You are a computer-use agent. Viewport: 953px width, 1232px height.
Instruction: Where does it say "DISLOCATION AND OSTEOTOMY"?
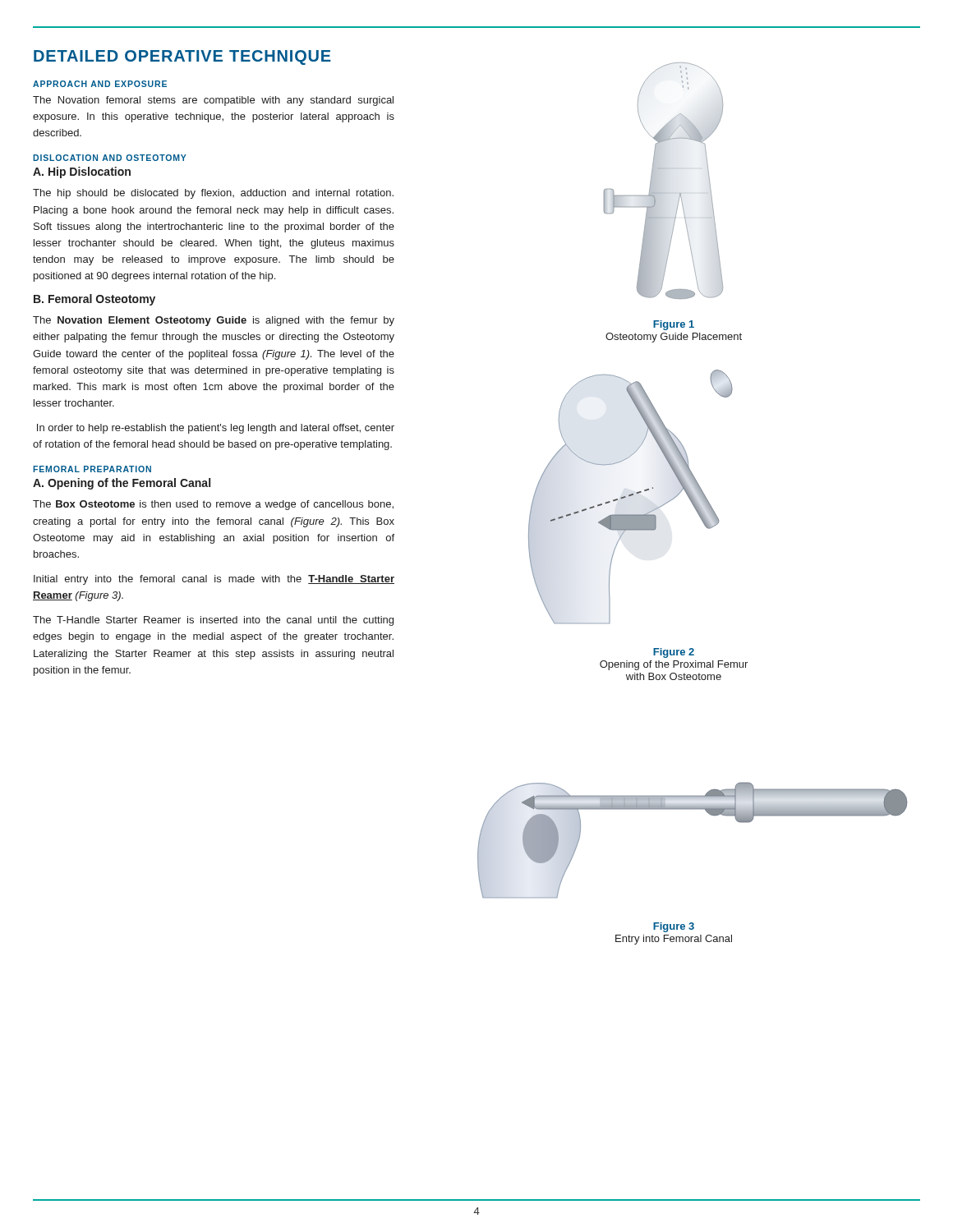click(110, 158)
